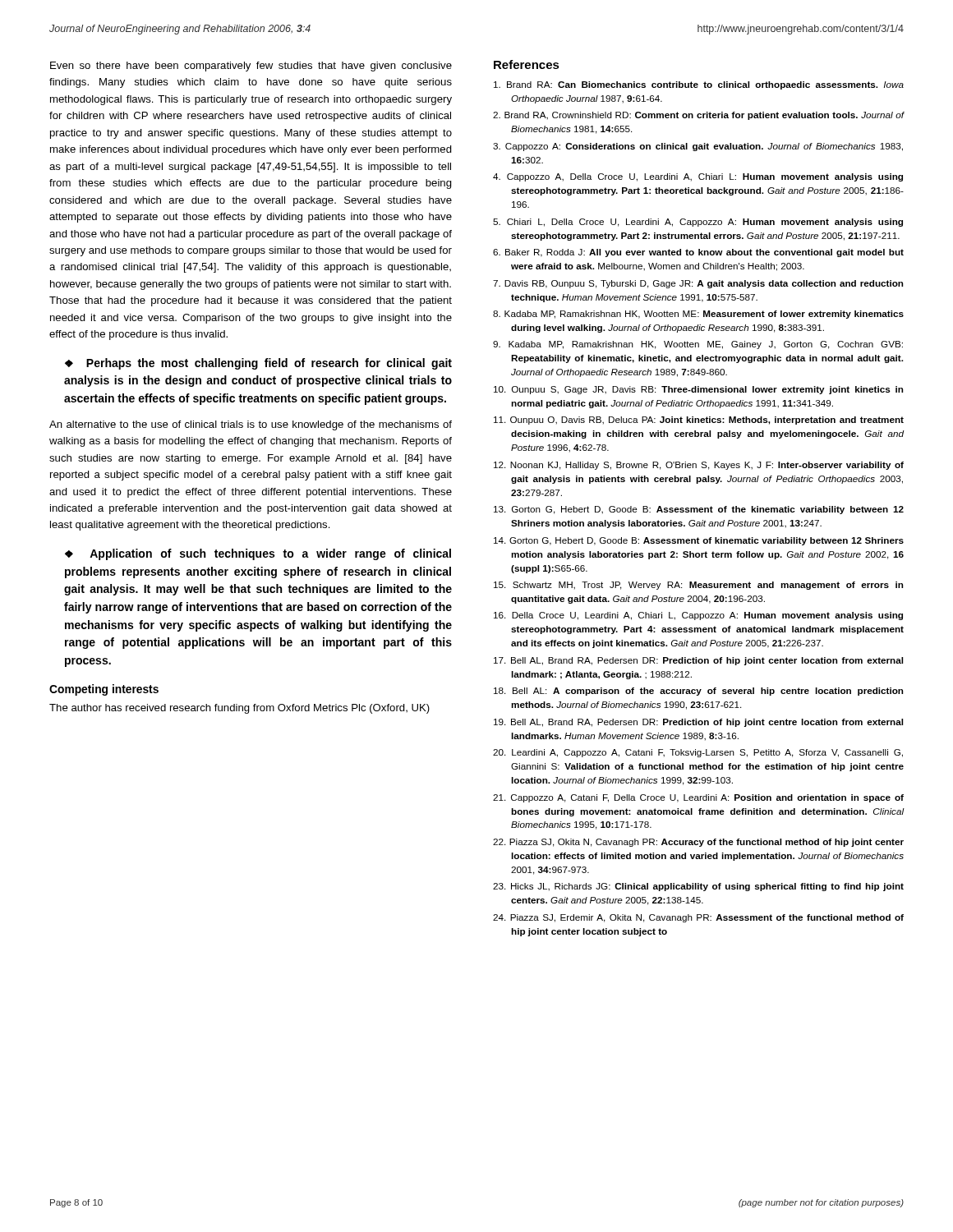Locate the text block starting "6. Baker R, Rodda J: All you"
953x1232 pixels.
pyautogui.click(x=698, y=259)
